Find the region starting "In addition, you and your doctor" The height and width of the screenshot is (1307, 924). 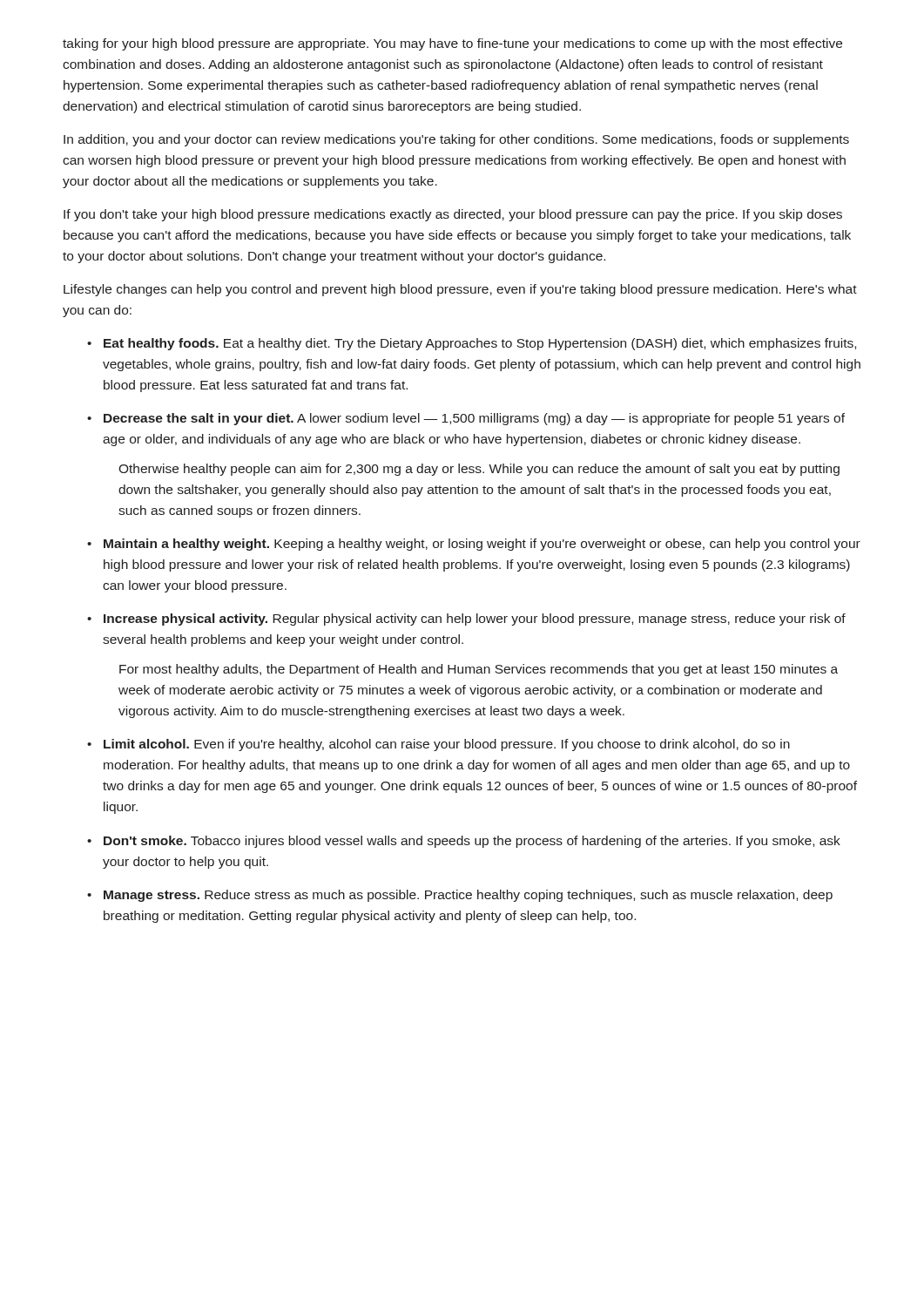pos(462,160)
